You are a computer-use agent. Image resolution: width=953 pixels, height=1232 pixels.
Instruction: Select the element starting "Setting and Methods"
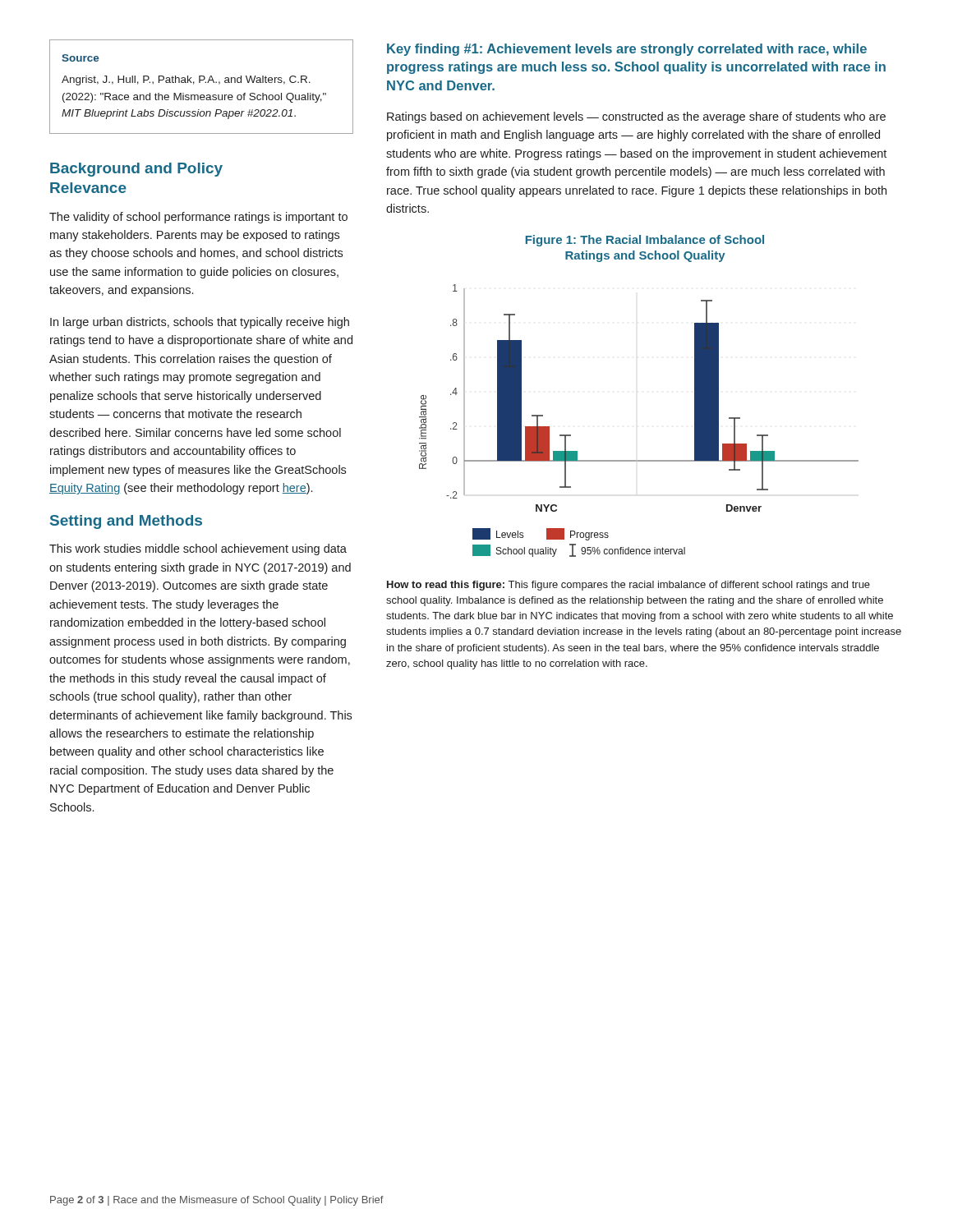click(x=126, y=520)
